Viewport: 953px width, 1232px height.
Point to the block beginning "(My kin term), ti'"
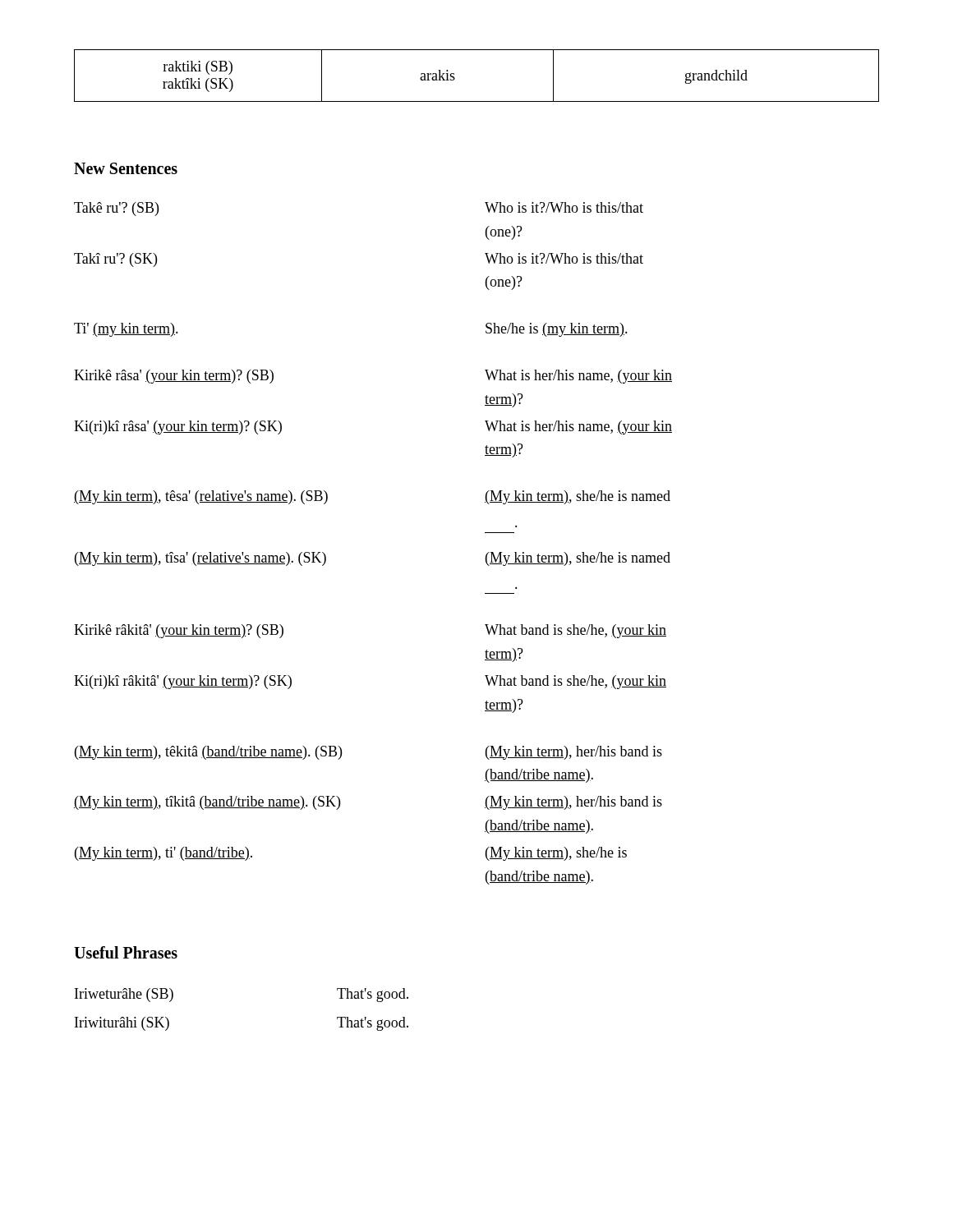[x=476, y=864]
